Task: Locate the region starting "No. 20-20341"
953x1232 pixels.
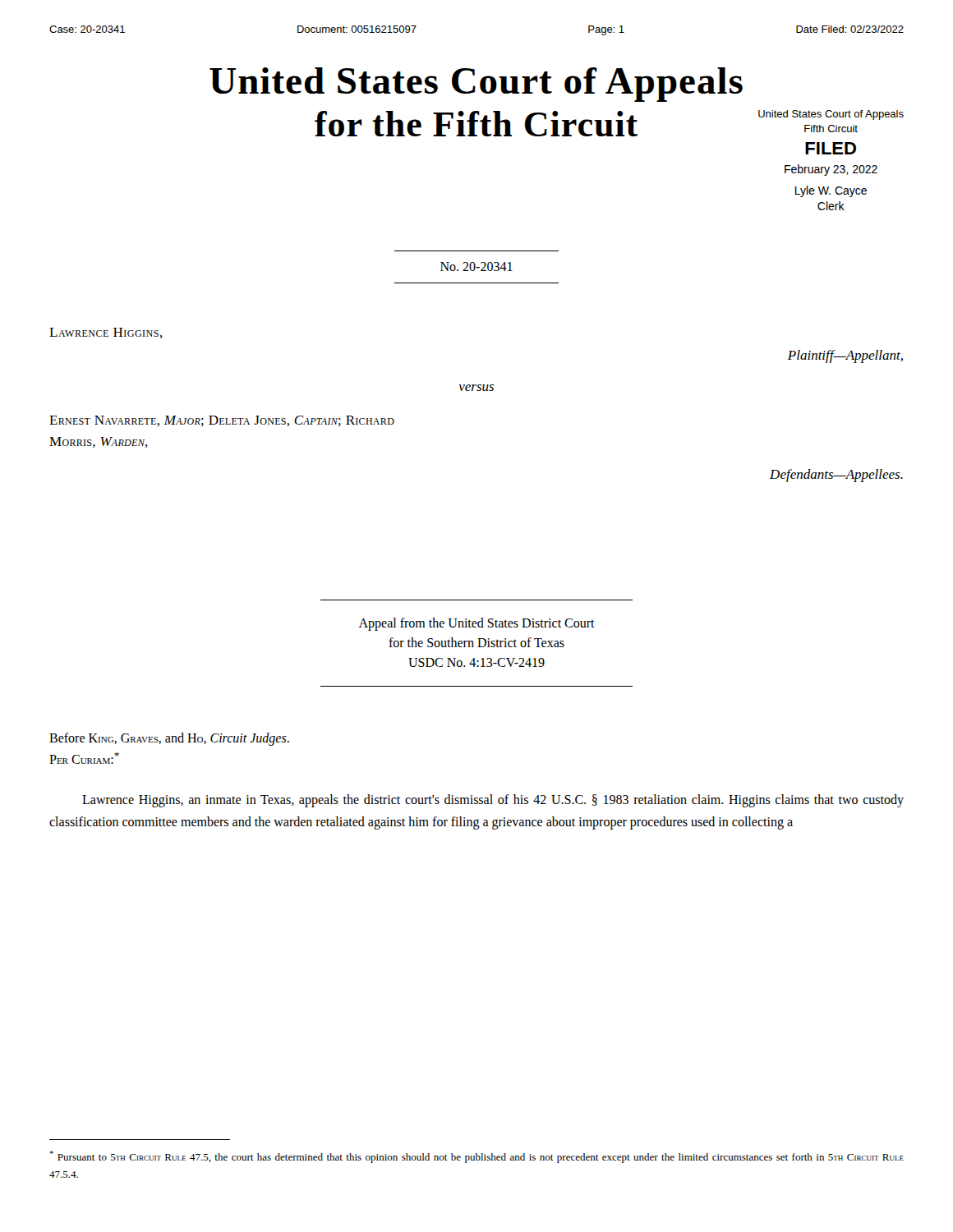Action: coord(476,267)
